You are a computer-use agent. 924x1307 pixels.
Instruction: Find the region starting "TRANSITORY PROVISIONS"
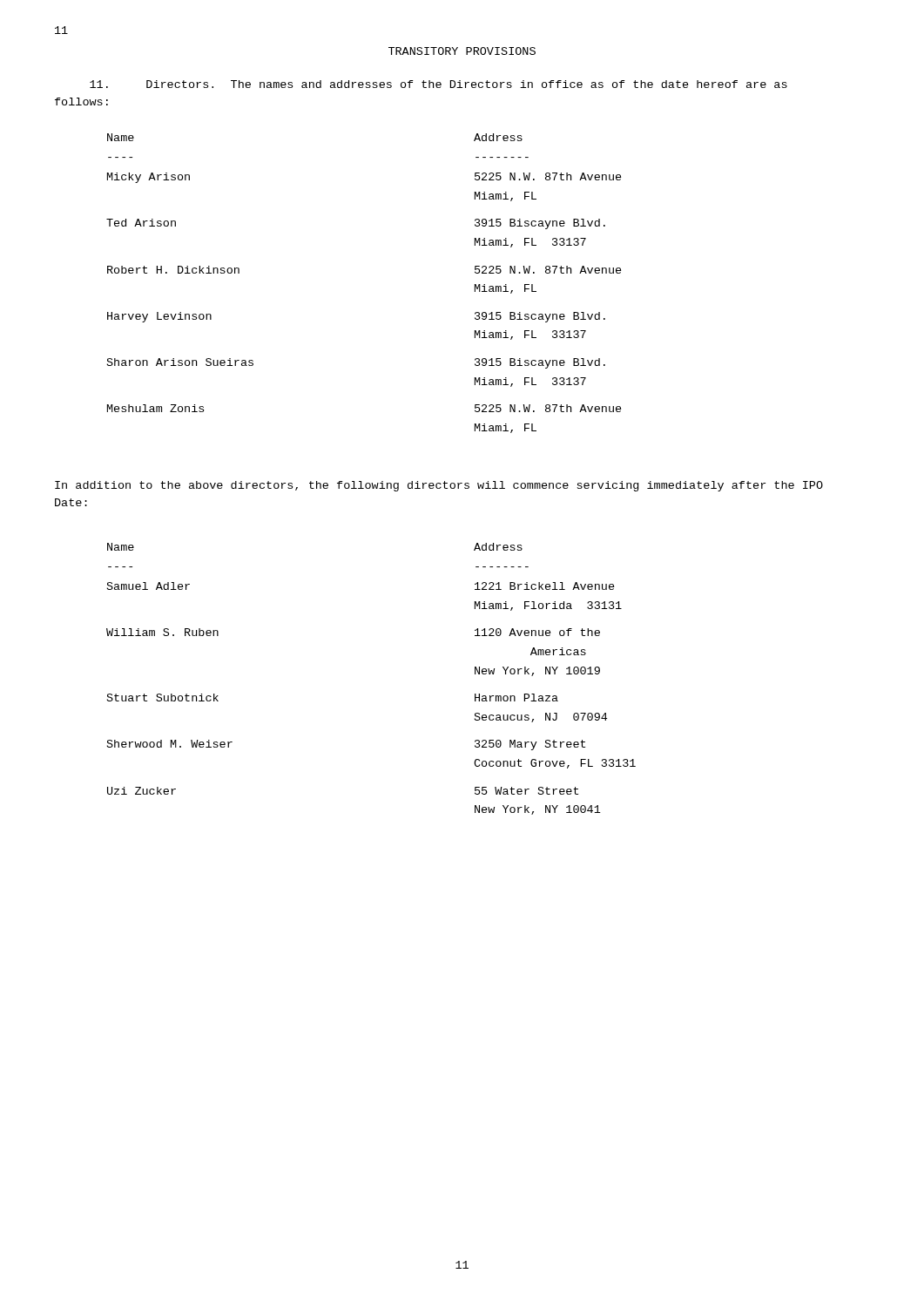click(462, 52)
